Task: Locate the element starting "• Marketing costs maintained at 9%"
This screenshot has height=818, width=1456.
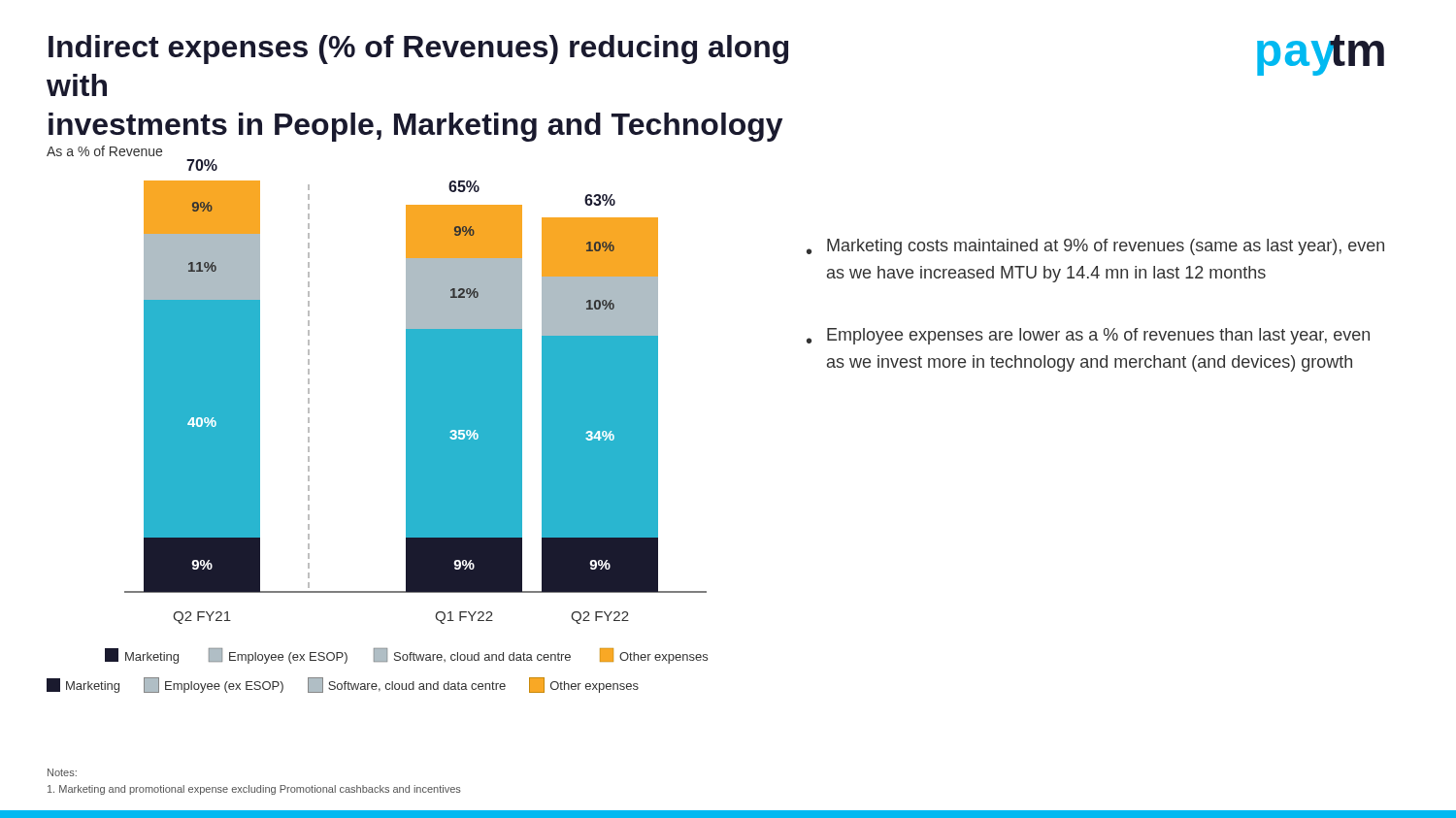Action: click(x=1095, y=247)
